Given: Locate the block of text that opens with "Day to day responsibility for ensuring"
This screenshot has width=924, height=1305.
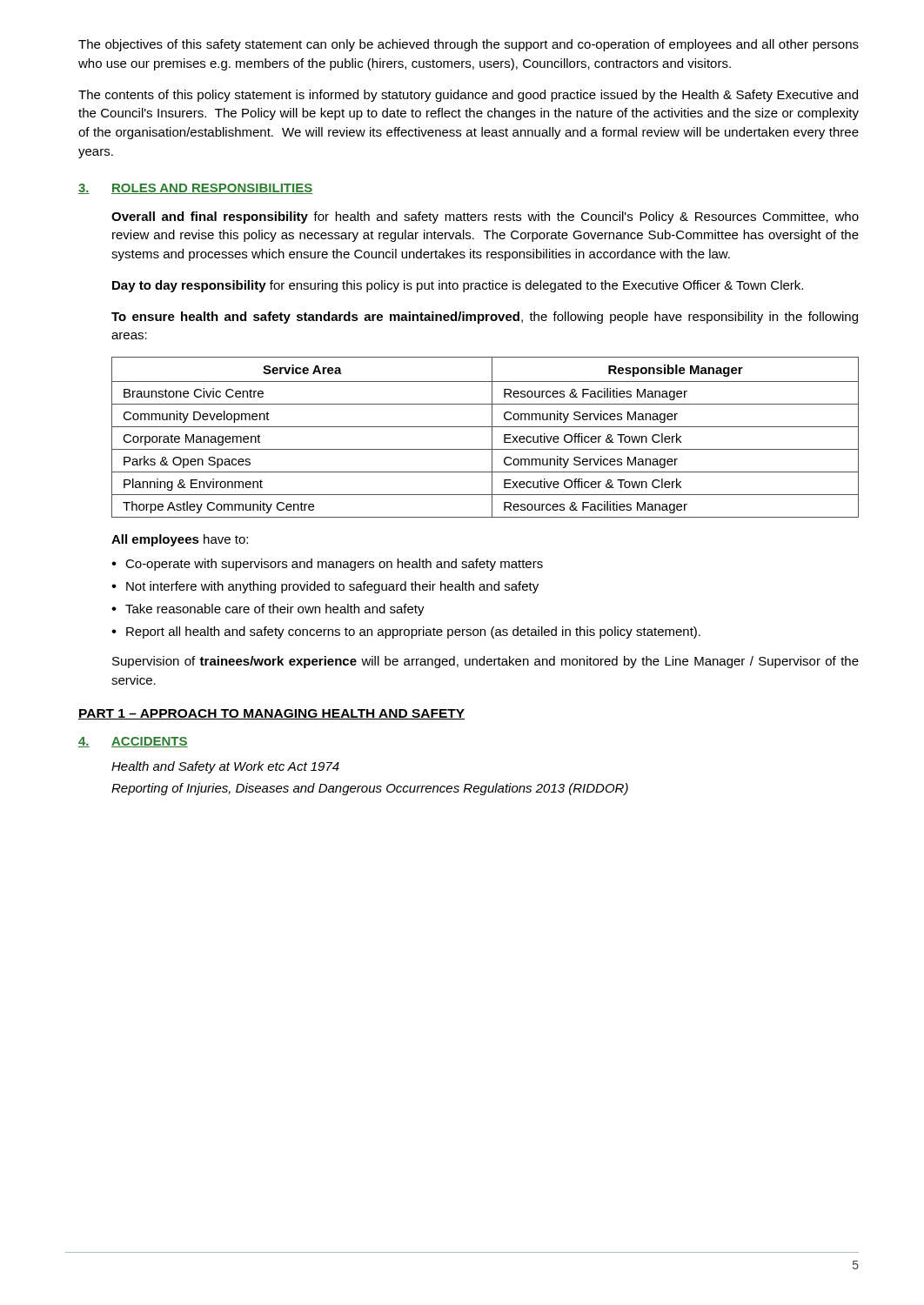Looking at the screenshot, I should click(485, 285).
